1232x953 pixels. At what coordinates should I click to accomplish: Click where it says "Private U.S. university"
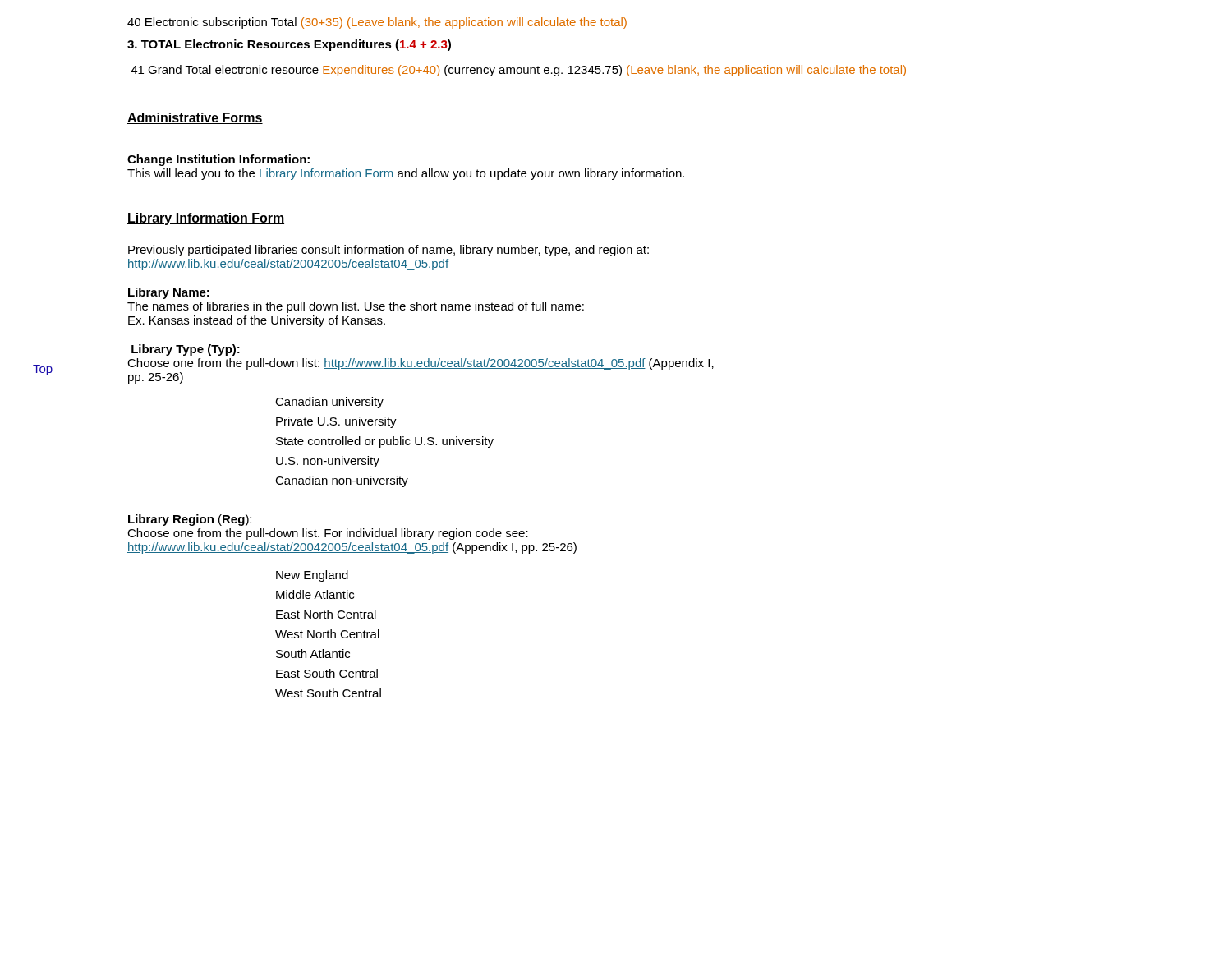point(336,421)
